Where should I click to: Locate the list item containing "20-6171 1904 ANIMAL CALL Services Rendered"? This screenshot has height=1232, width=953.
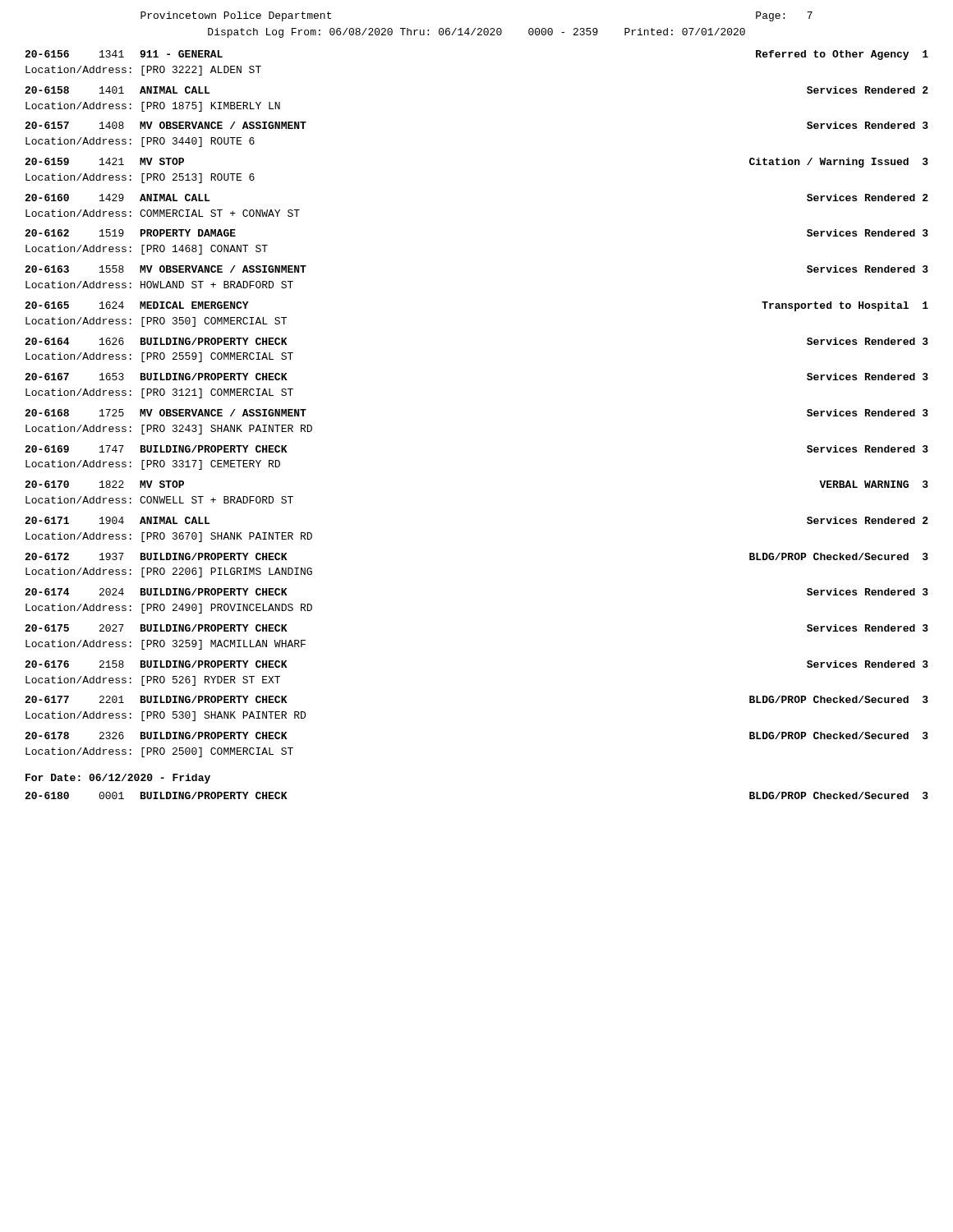click(47, 520)
